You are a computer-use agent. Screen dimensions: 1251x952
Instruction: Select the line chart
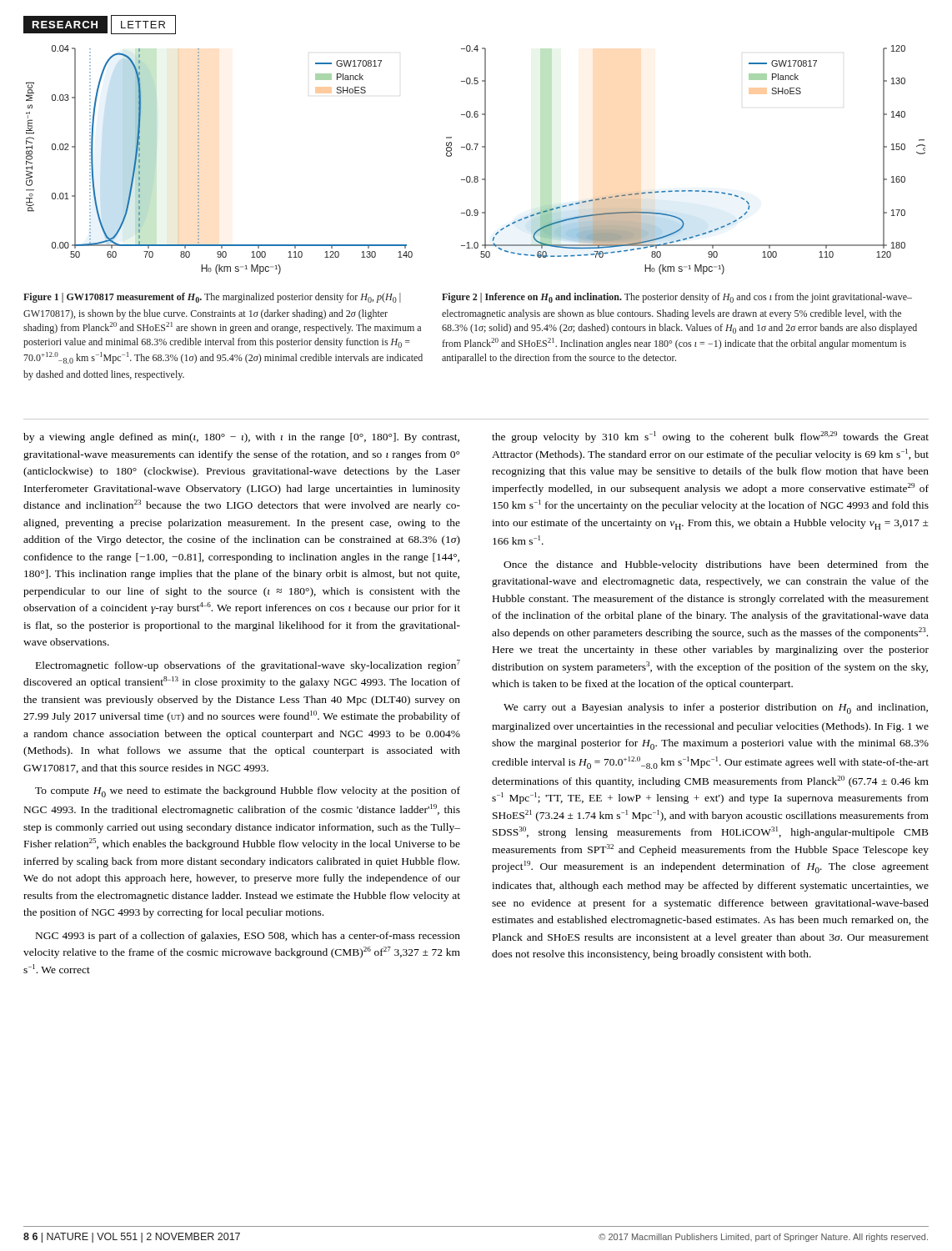click(x=223, y=159)
